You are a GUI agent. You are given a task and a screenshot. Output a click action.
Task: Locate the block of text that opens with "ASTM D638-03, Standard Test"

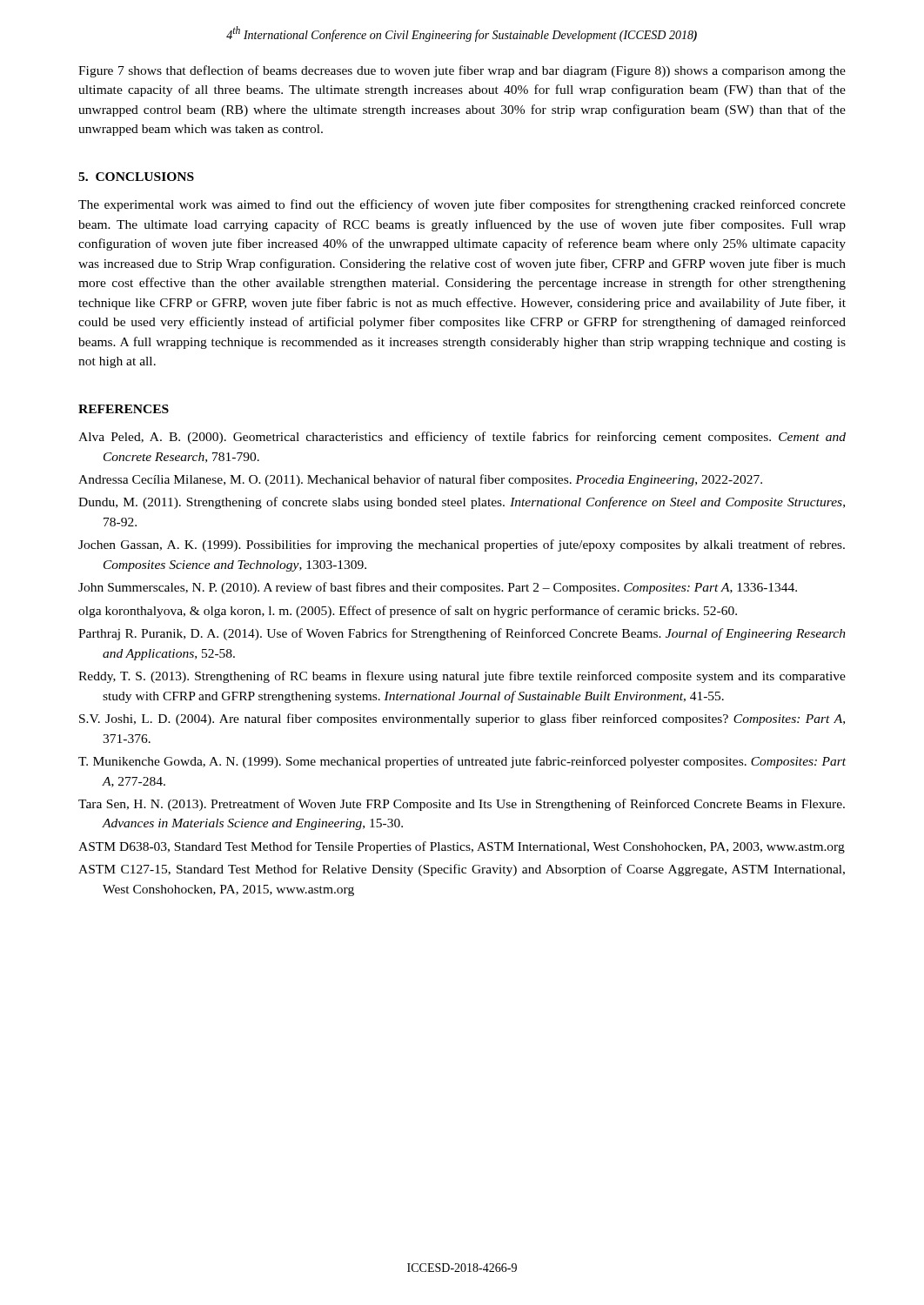pyautogui.click(x=461, y=846)
